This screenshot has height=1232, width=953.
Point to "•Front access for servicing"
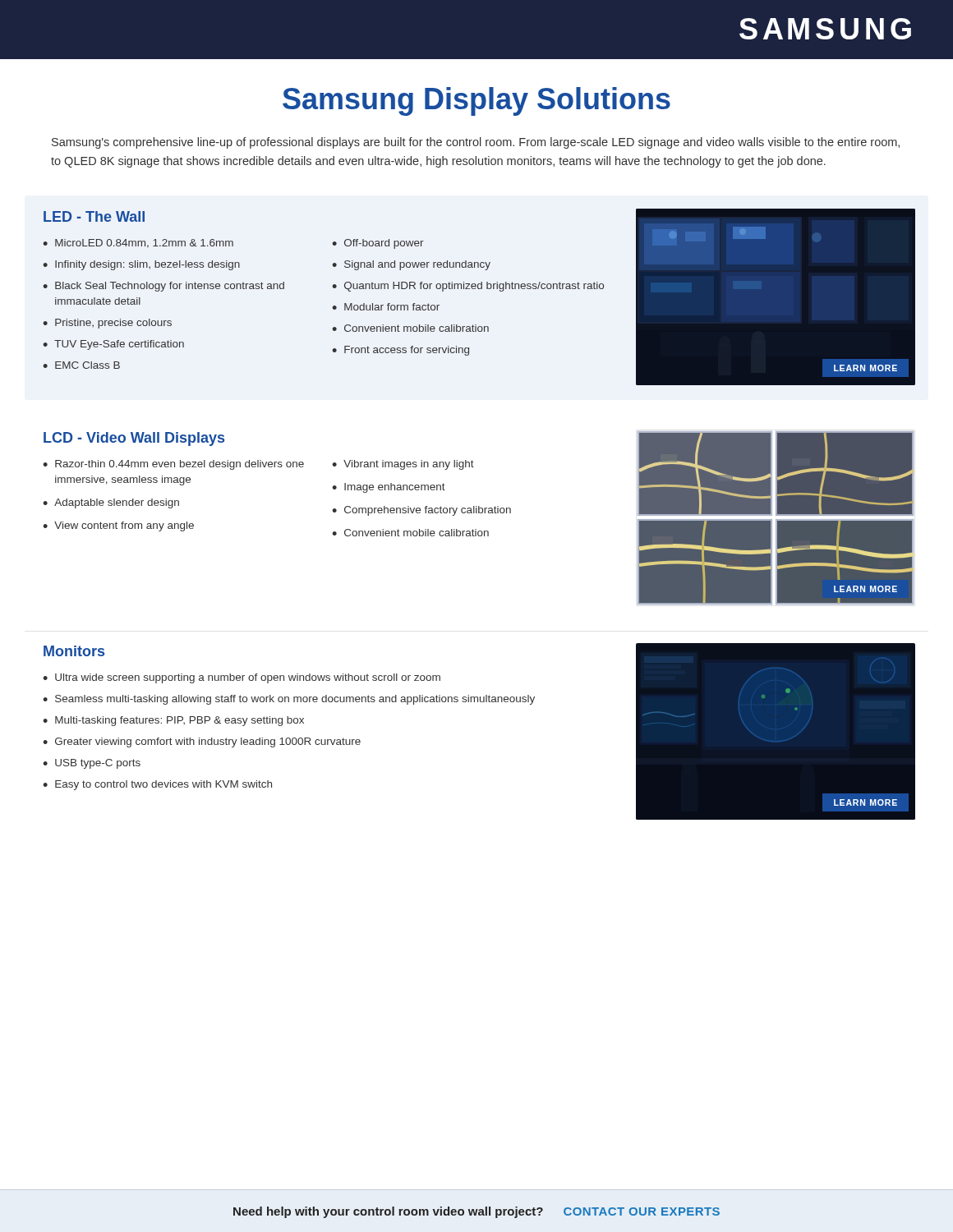click(401, 350)
